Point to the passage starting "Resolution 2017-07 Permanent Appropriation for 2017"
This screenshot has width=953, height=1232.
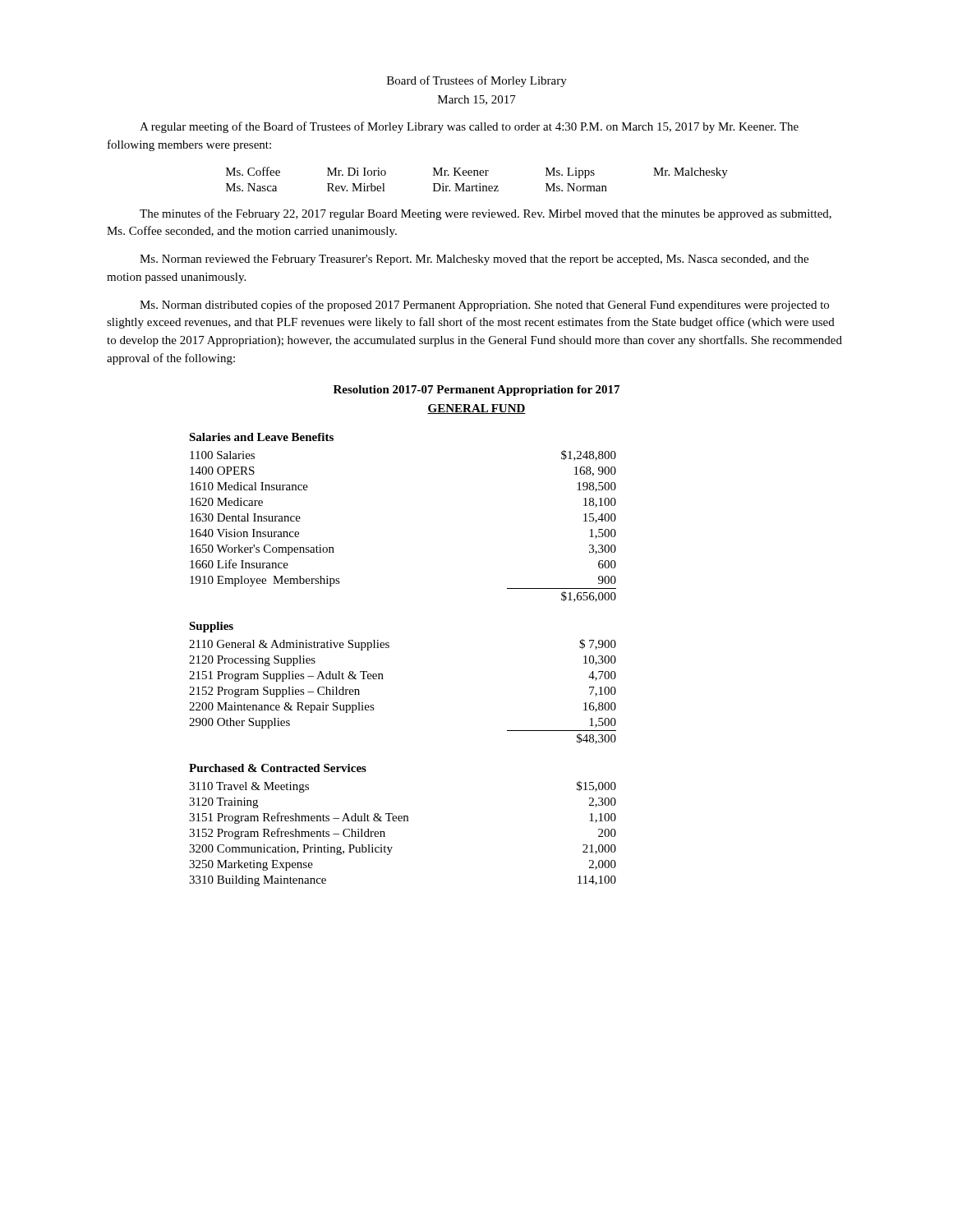tap(476, 389)
